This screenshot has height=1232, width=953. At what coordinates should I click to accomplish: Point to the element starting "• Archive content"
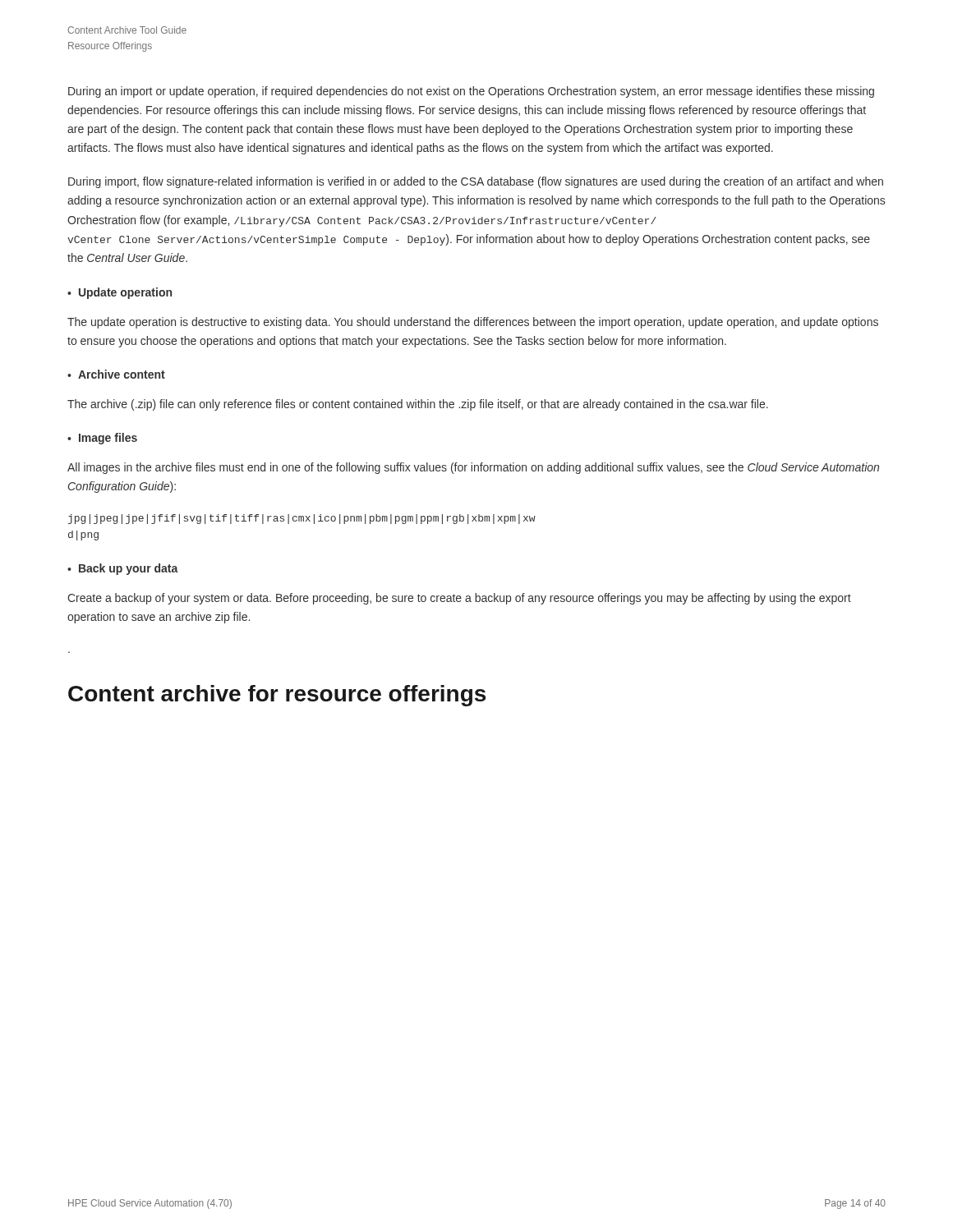coord(116,375)
